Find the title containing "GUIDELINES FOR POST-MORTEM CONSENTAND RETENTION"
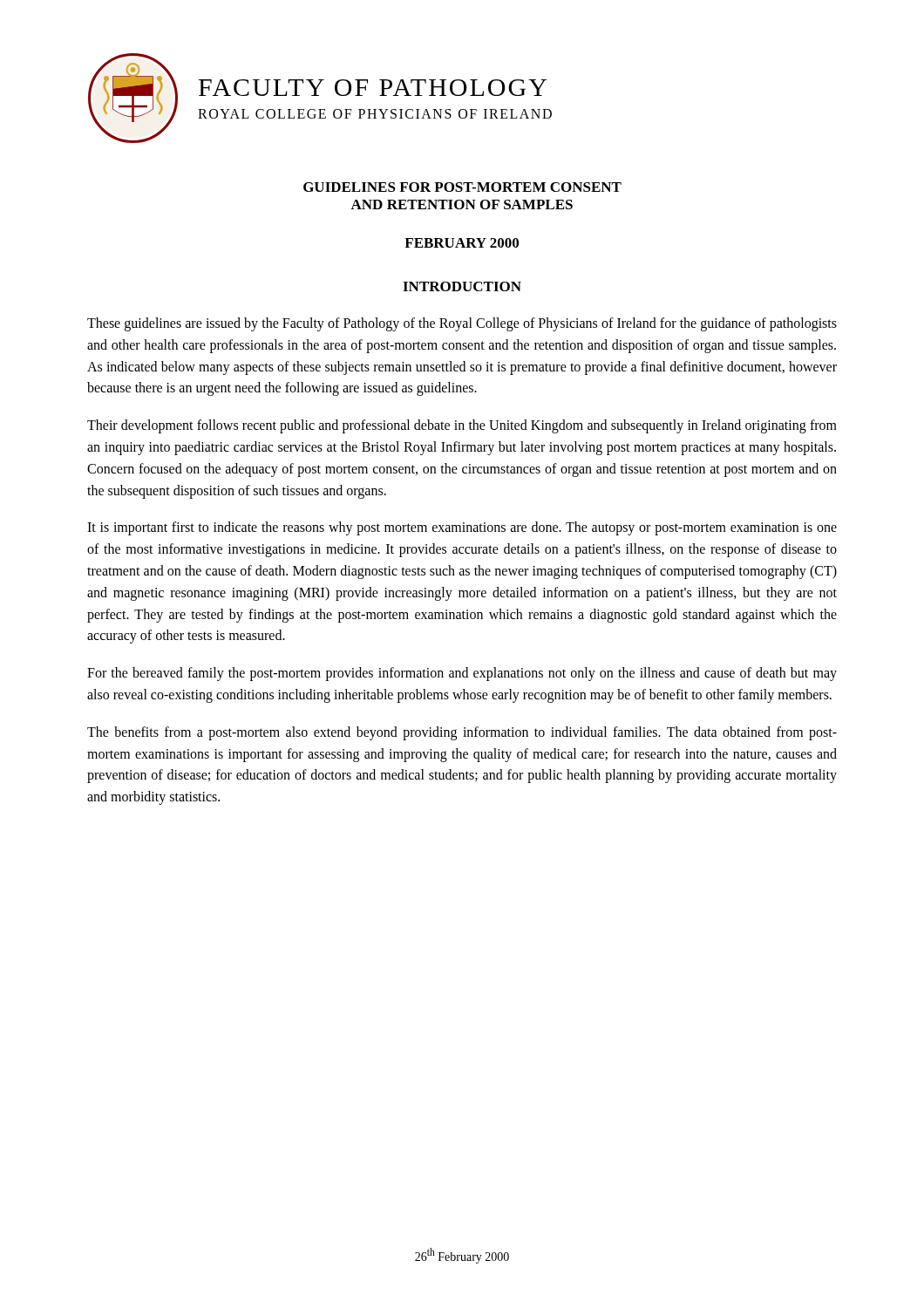This screenshot has height=1308, width=924. point(462,196)
